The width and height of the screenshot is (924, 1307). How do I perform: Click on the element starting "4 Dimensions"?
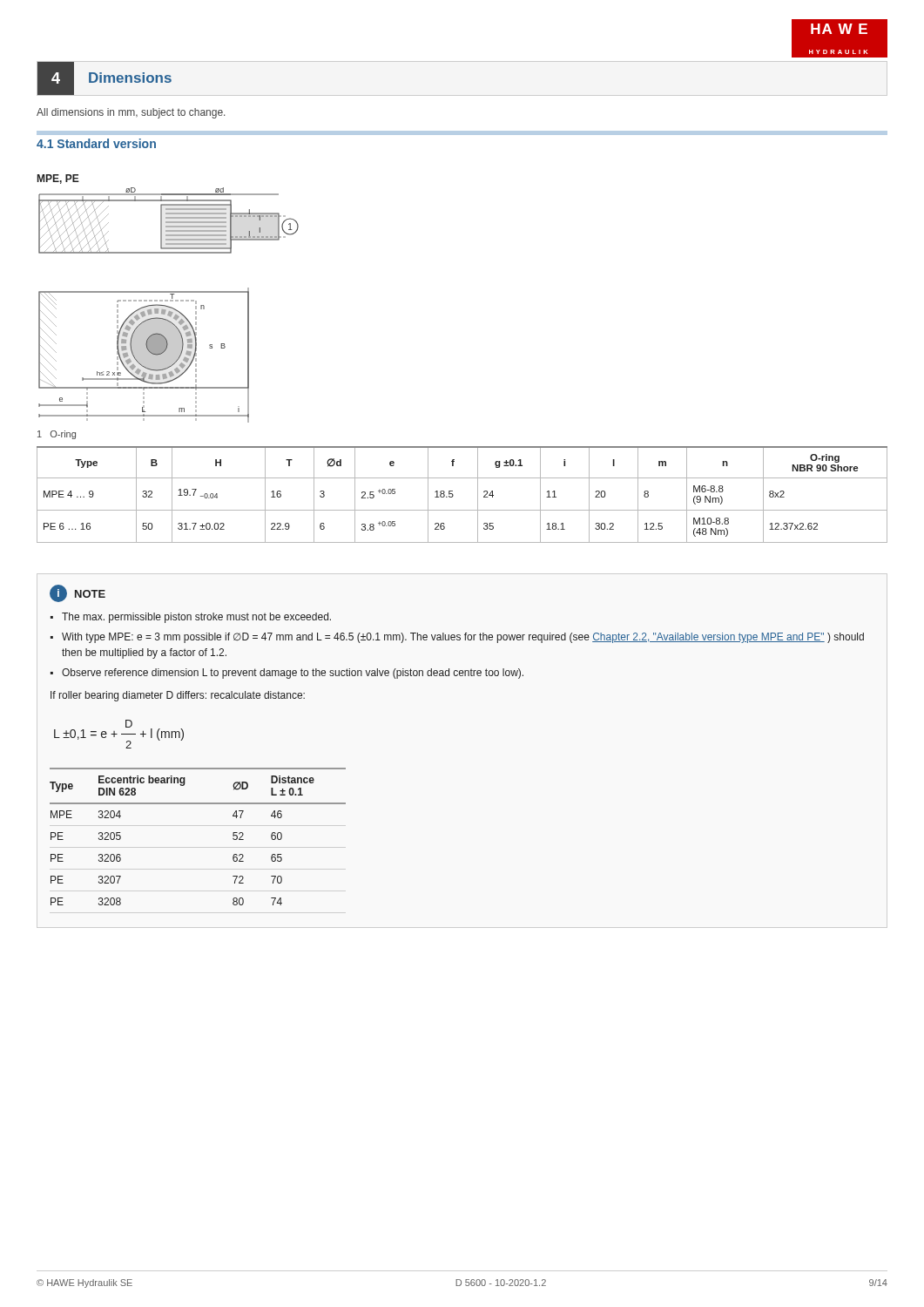coord(105,78)
